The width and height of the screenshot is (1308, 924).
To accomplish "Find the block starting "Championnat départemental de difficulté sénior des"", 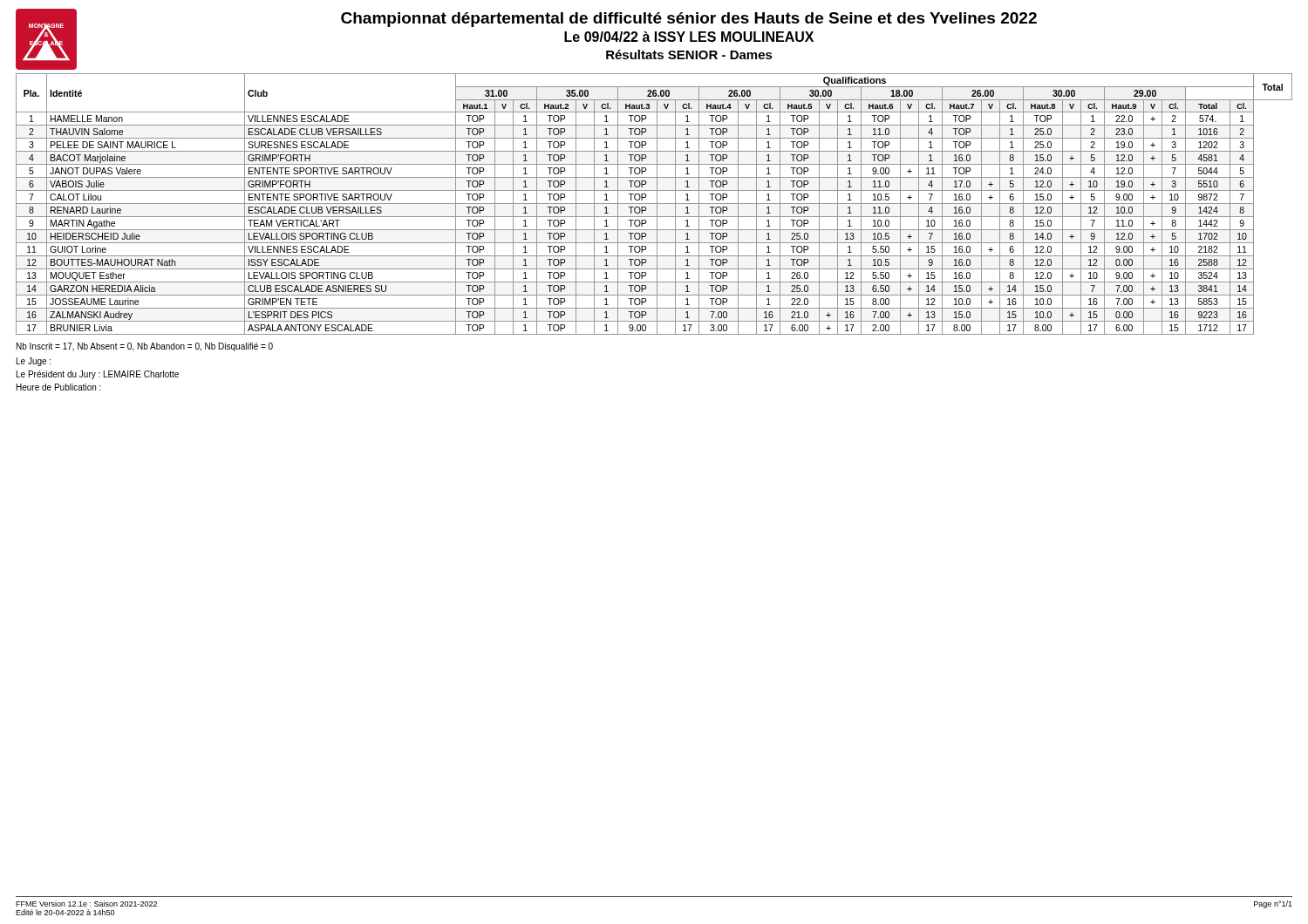I will coord(689,35).
